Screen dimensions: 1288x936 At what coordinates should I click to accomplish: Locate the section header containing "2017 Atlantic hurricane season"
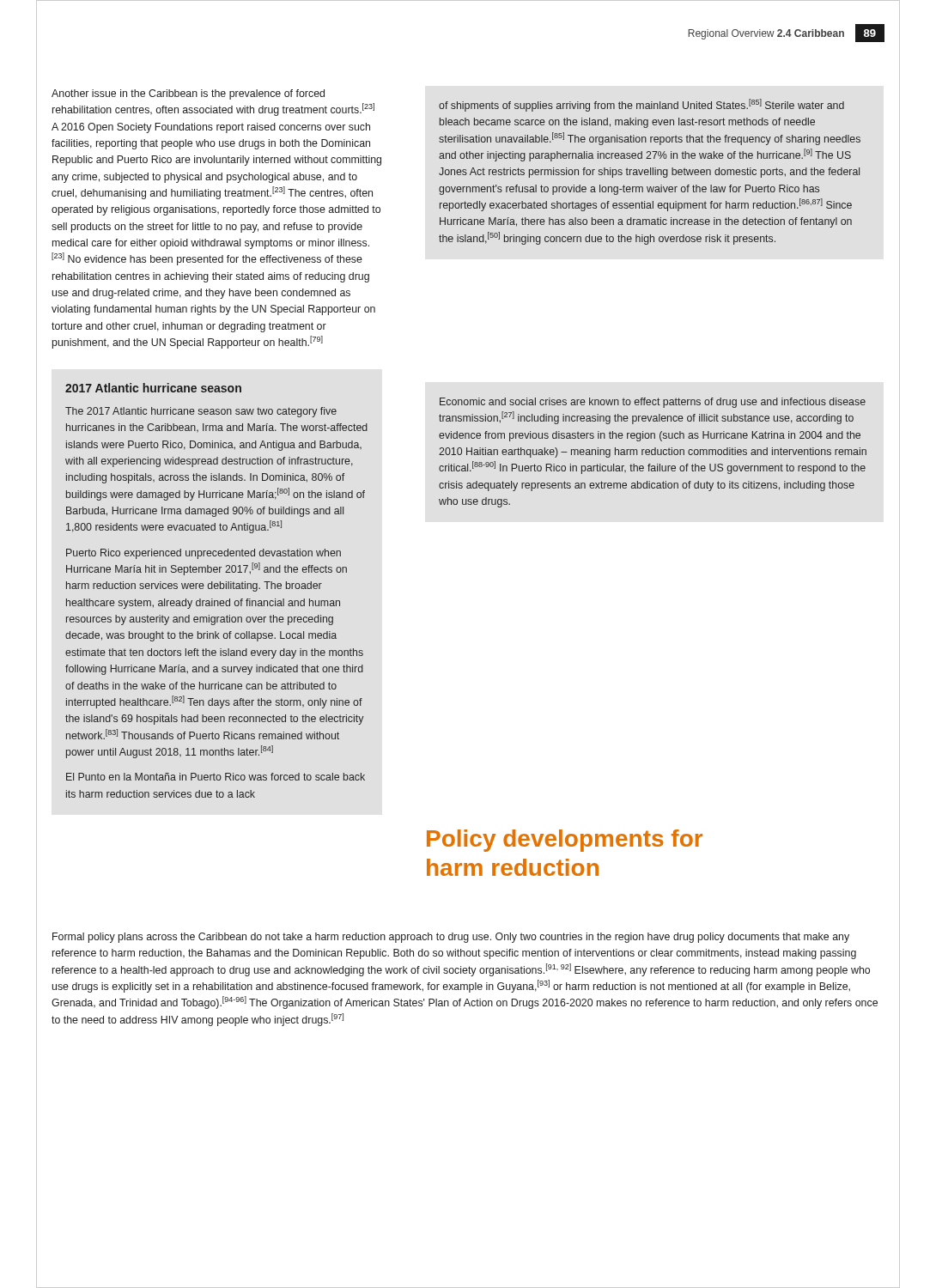tap(154, 388)
